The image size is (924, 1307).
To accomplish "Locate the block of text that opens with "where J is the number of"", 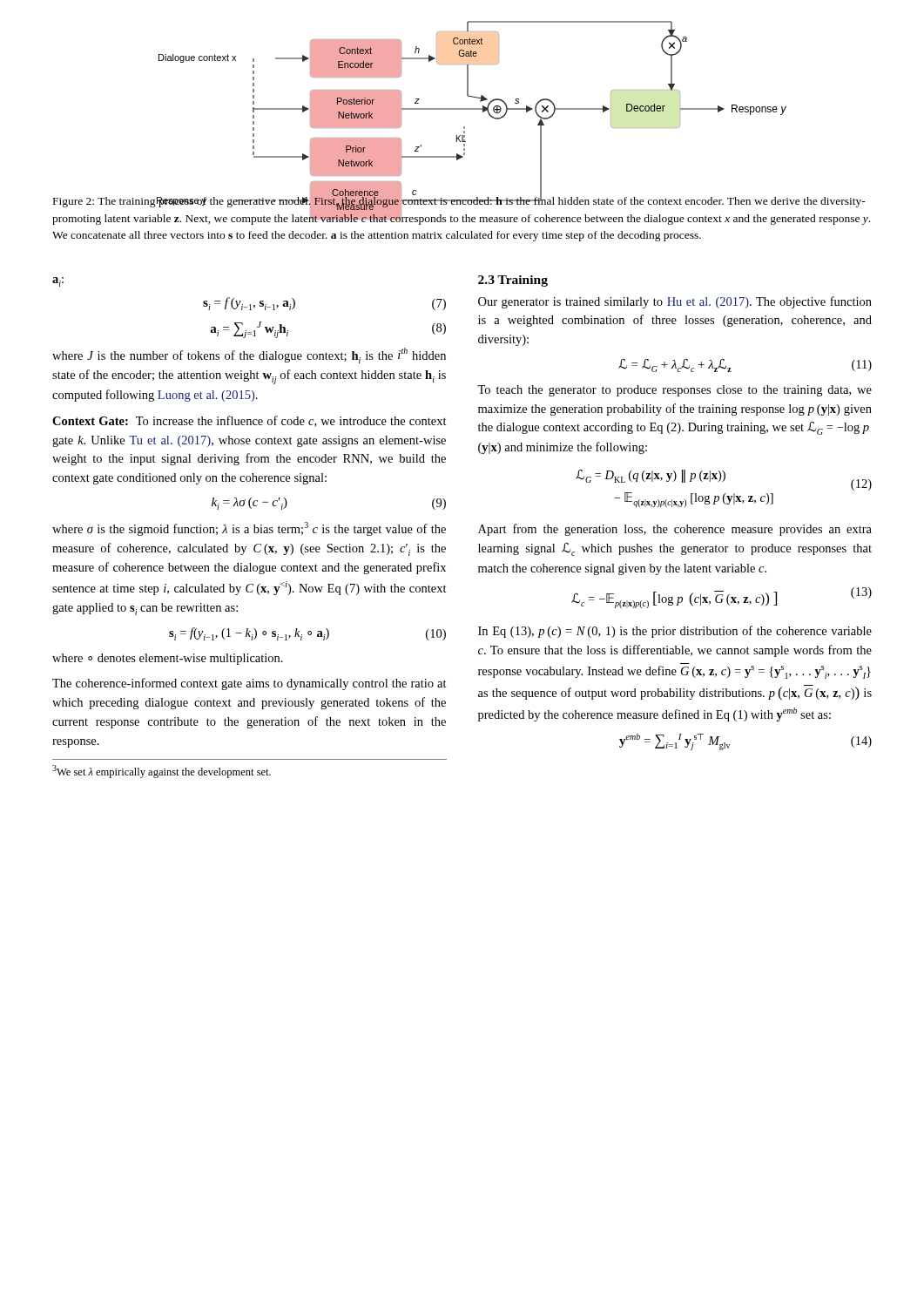I will point(249,375).
